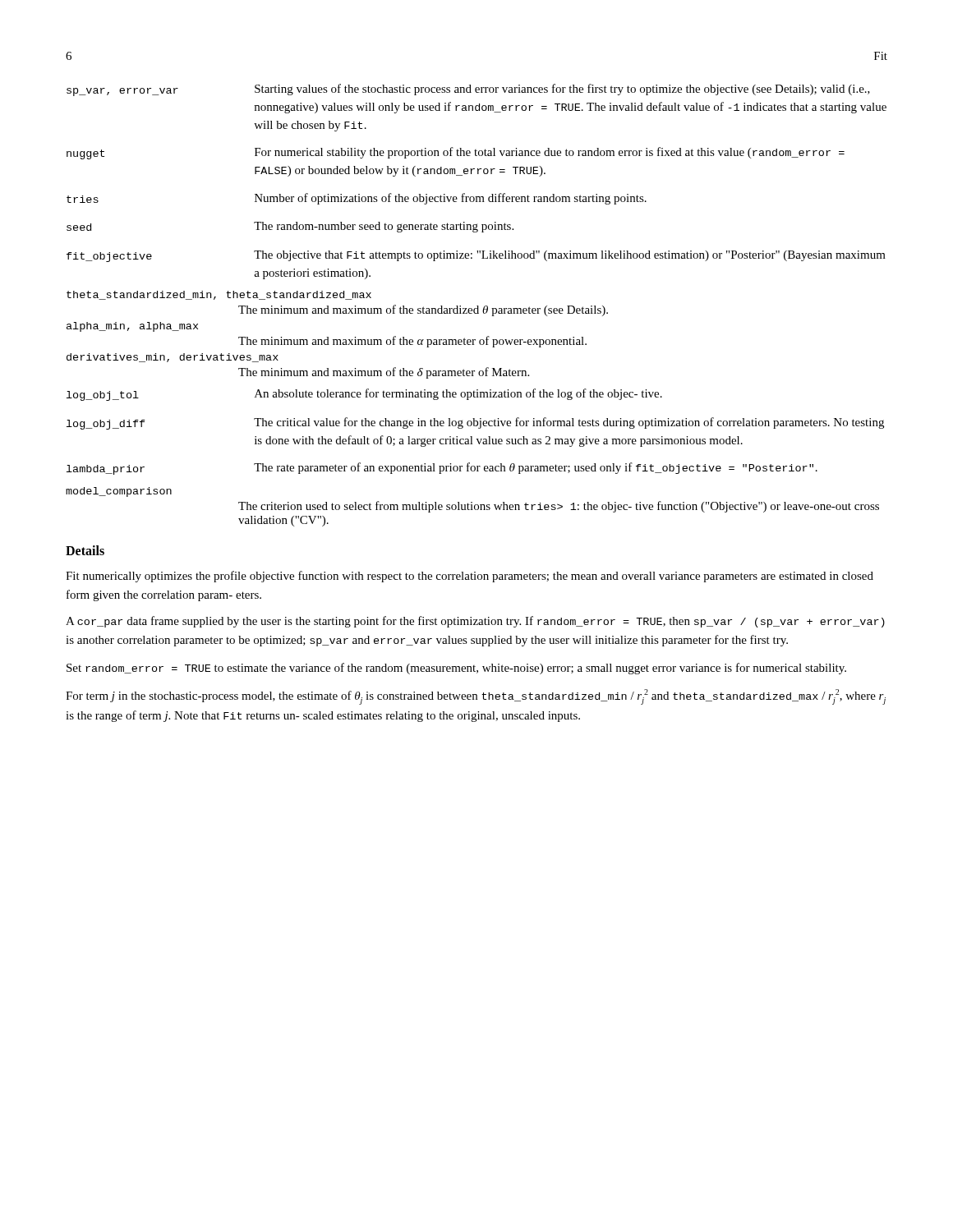Click on the list item with the text "lambda_prior The rate"

(476, 469)
